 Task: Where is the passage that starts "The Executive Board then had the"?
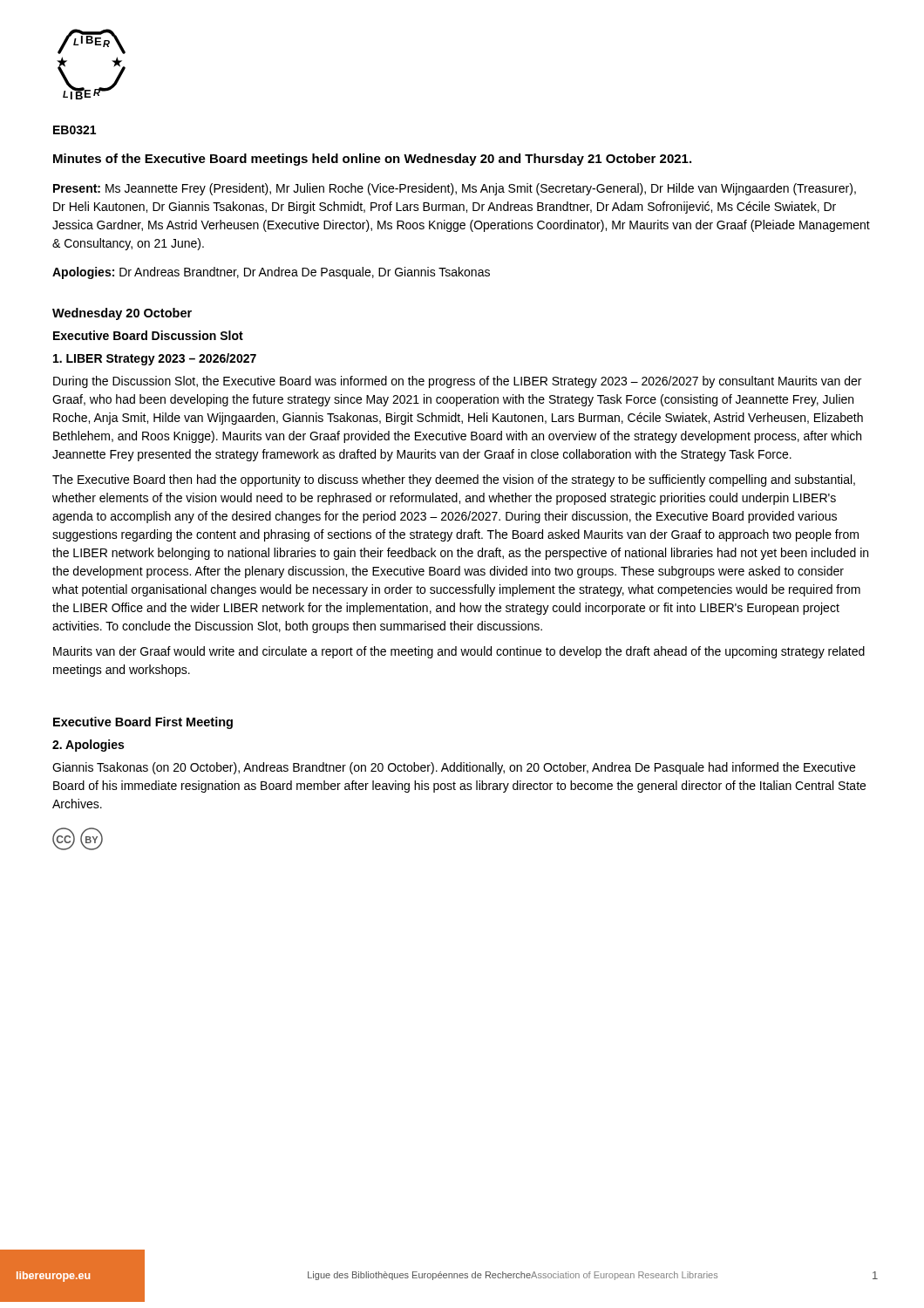coord(461,553)
